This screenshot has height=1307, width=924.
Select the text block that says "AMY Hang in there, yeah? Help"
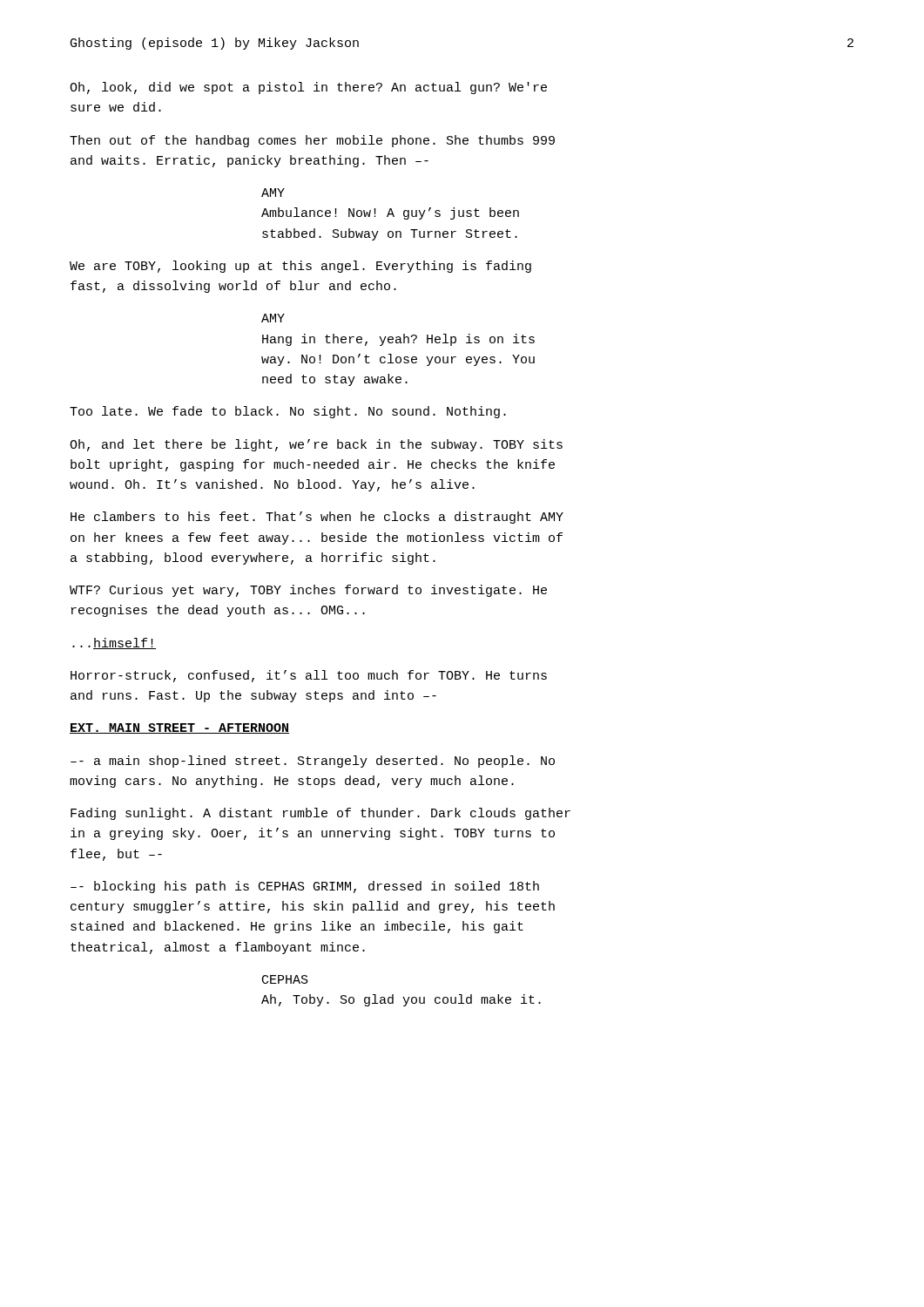273,318
